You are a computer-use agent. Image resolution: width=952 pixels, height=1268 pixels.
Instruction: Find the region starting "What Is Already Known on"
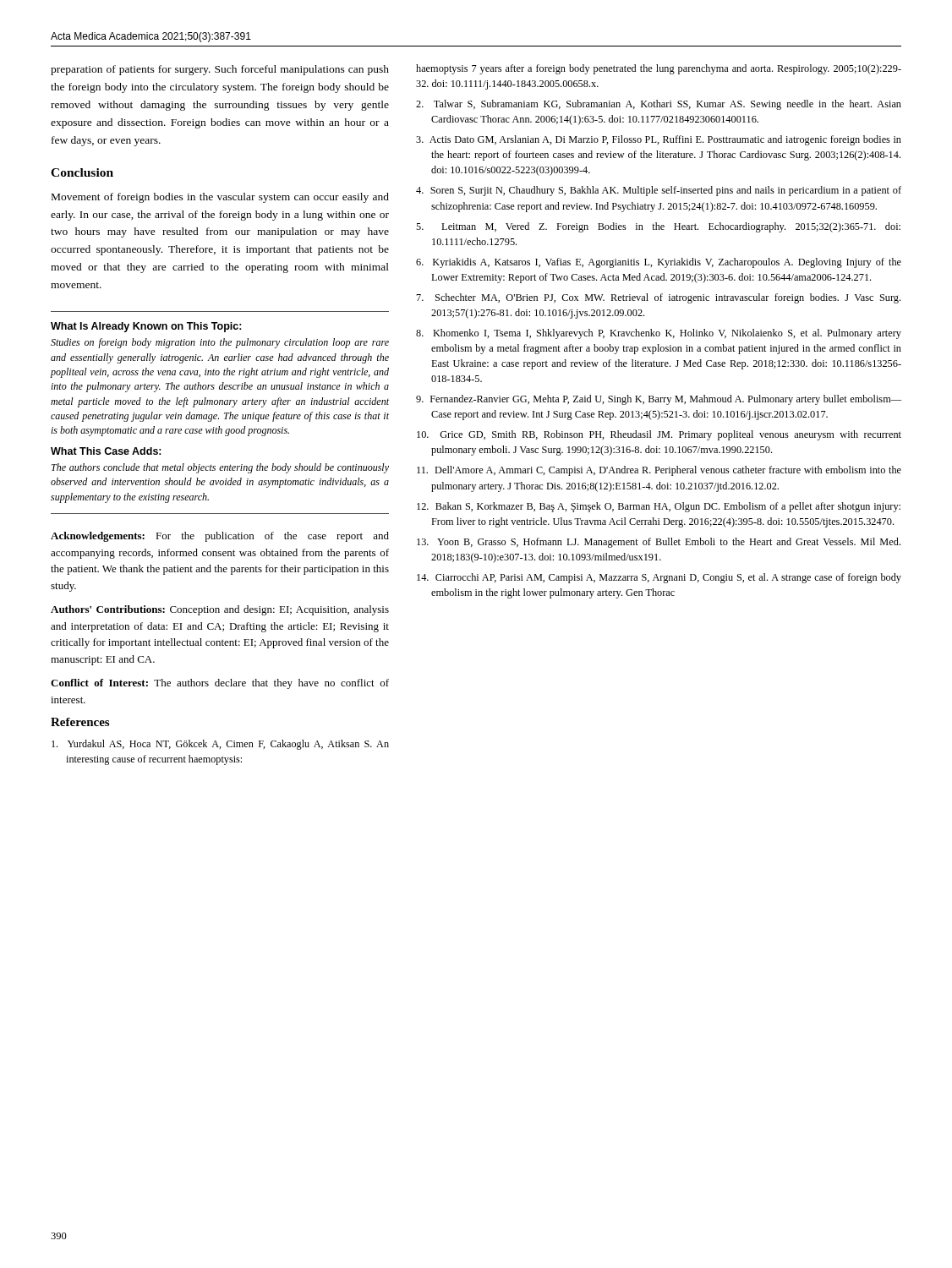[x=220, y=413]
